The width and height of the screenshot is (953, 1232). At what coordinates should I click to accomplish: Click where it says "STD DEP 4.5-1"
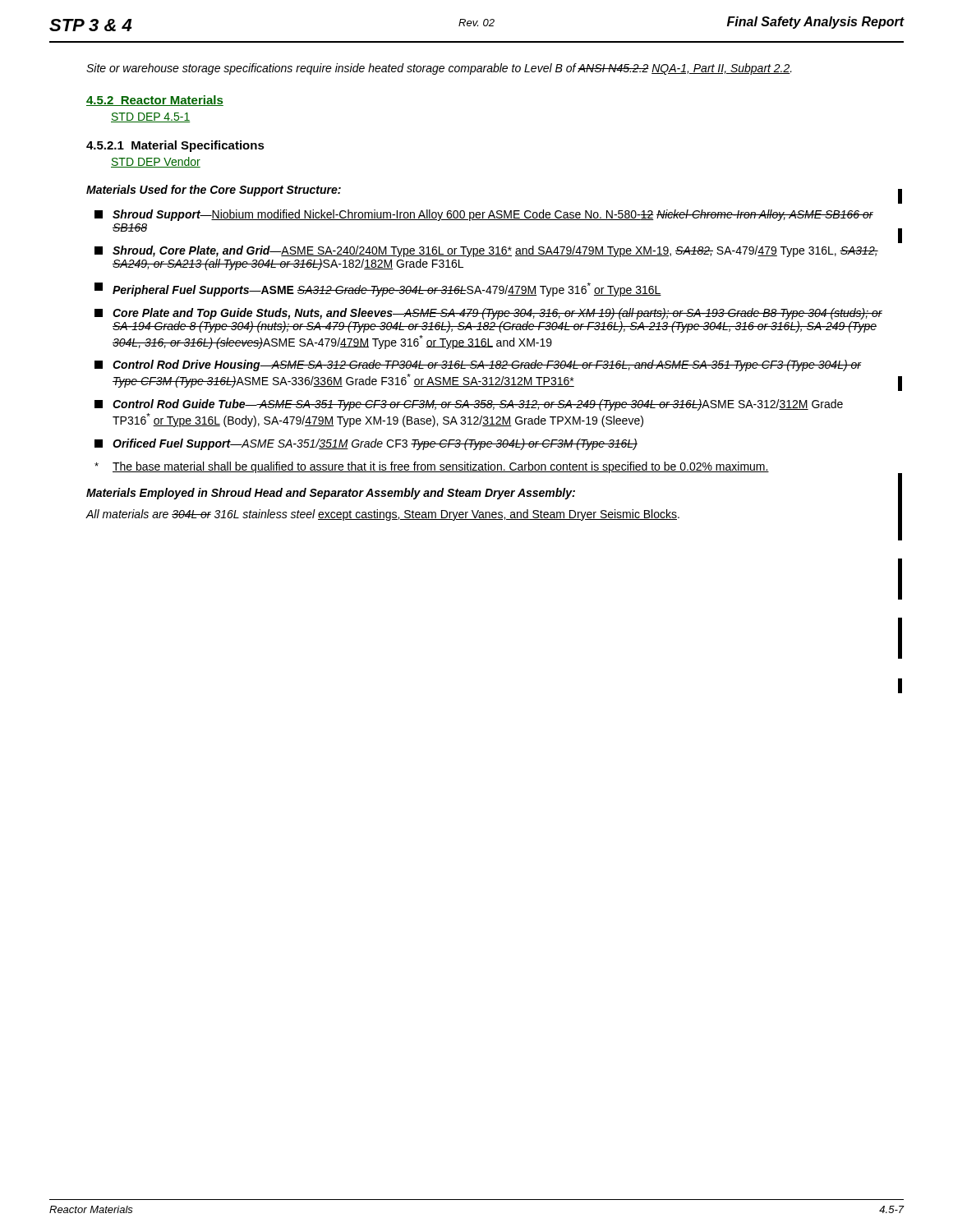150,117
